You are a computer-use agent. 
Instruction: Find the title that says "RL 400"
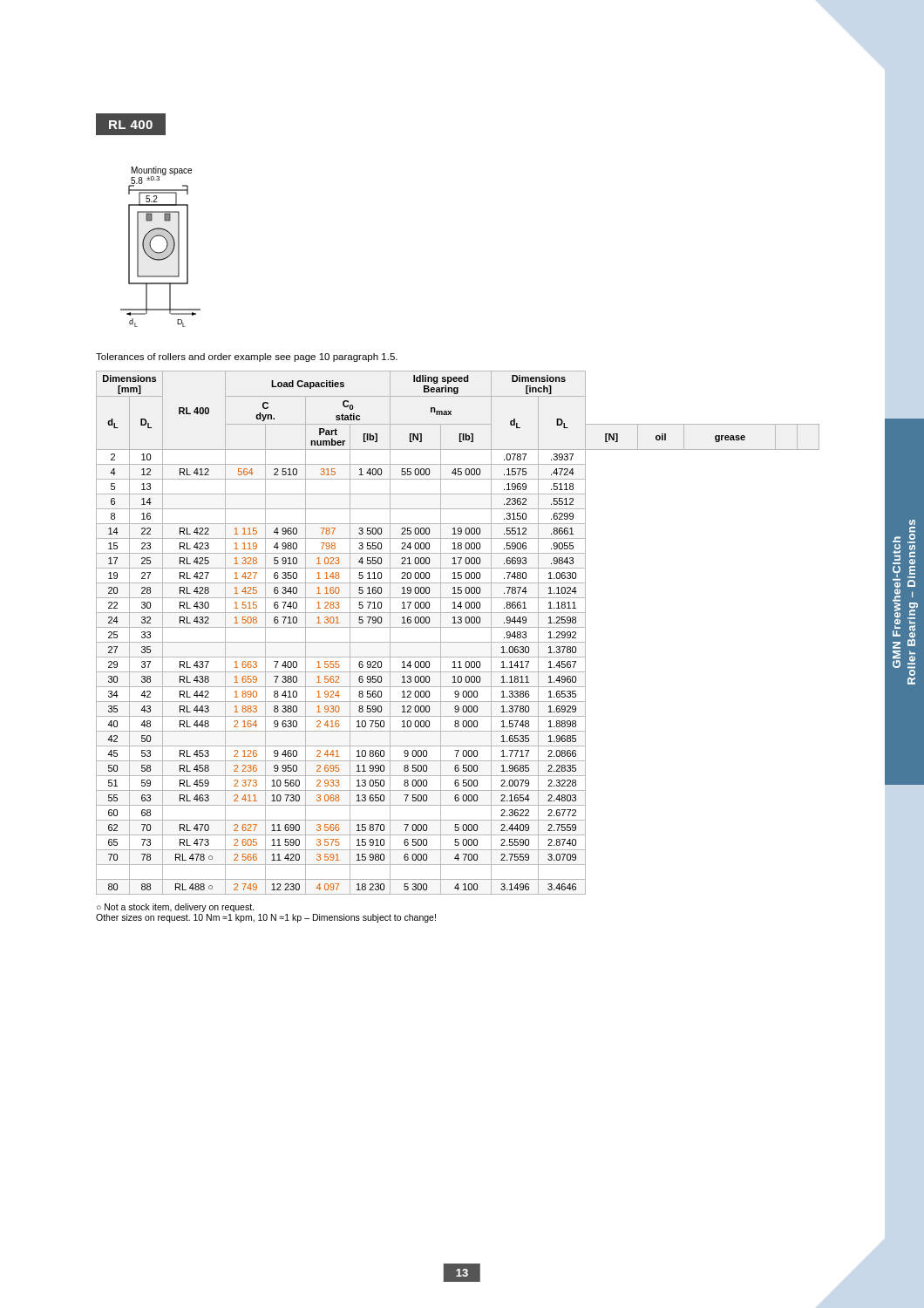point(131,124)
